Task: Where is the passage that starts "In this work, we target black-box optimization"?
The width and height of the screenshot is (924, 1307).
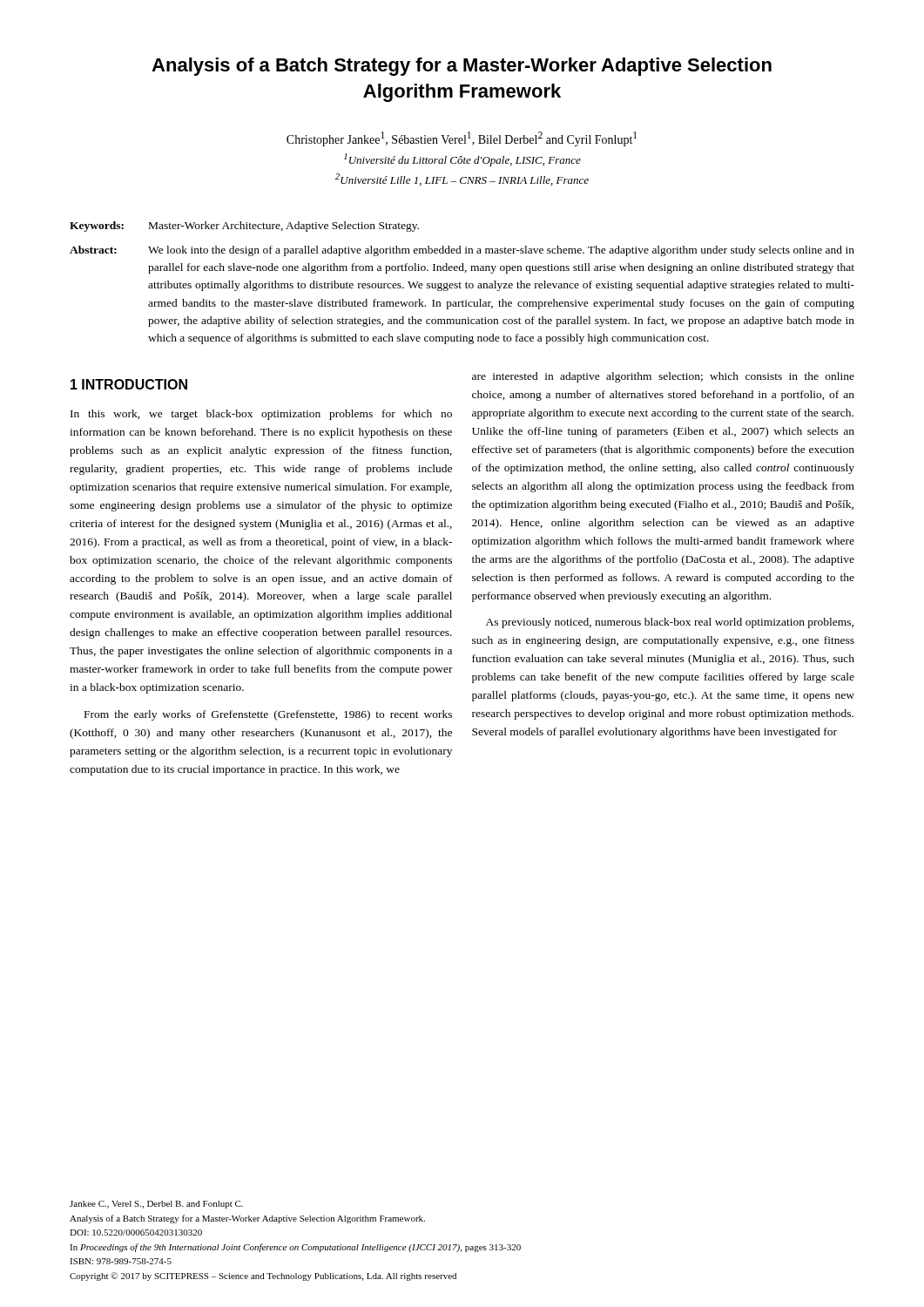Action: coord(261,592)
